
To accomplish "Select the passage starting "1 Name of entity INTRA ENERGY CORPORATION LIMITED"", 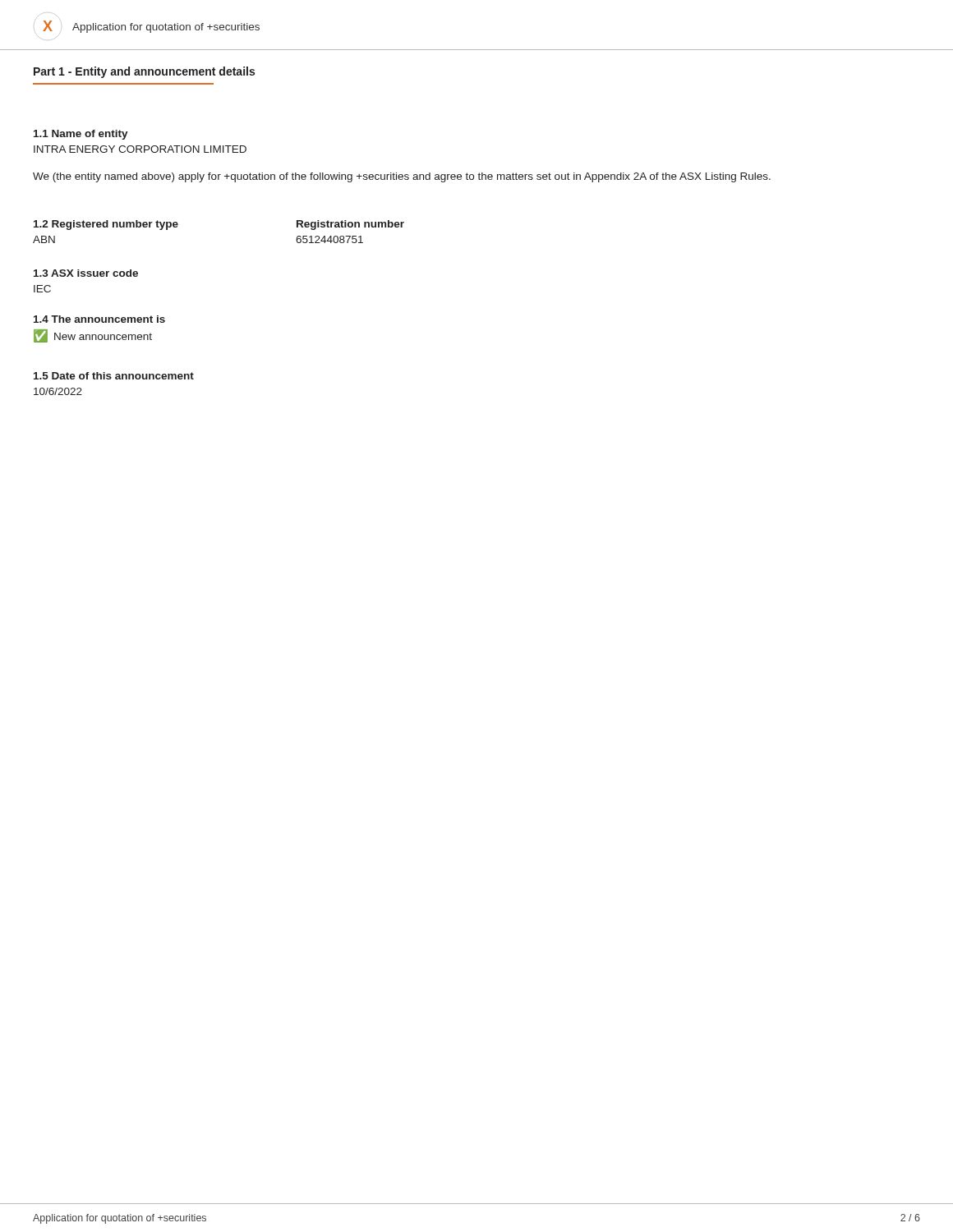I will click(81, 135).
